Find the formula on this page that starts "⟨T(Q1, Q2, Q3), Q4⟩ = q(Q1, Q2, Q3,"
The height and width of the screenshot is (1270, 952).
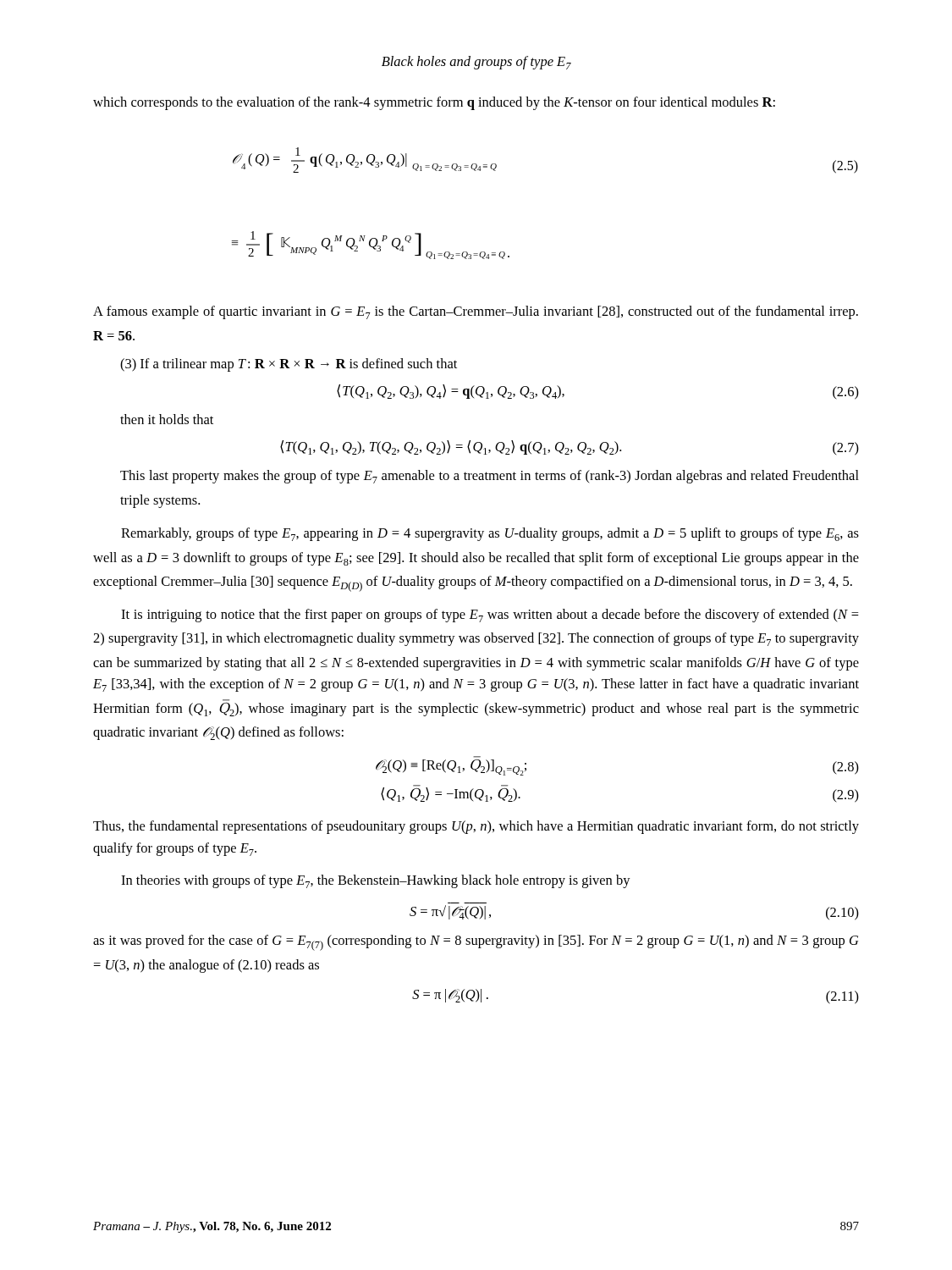click(476, 392)
